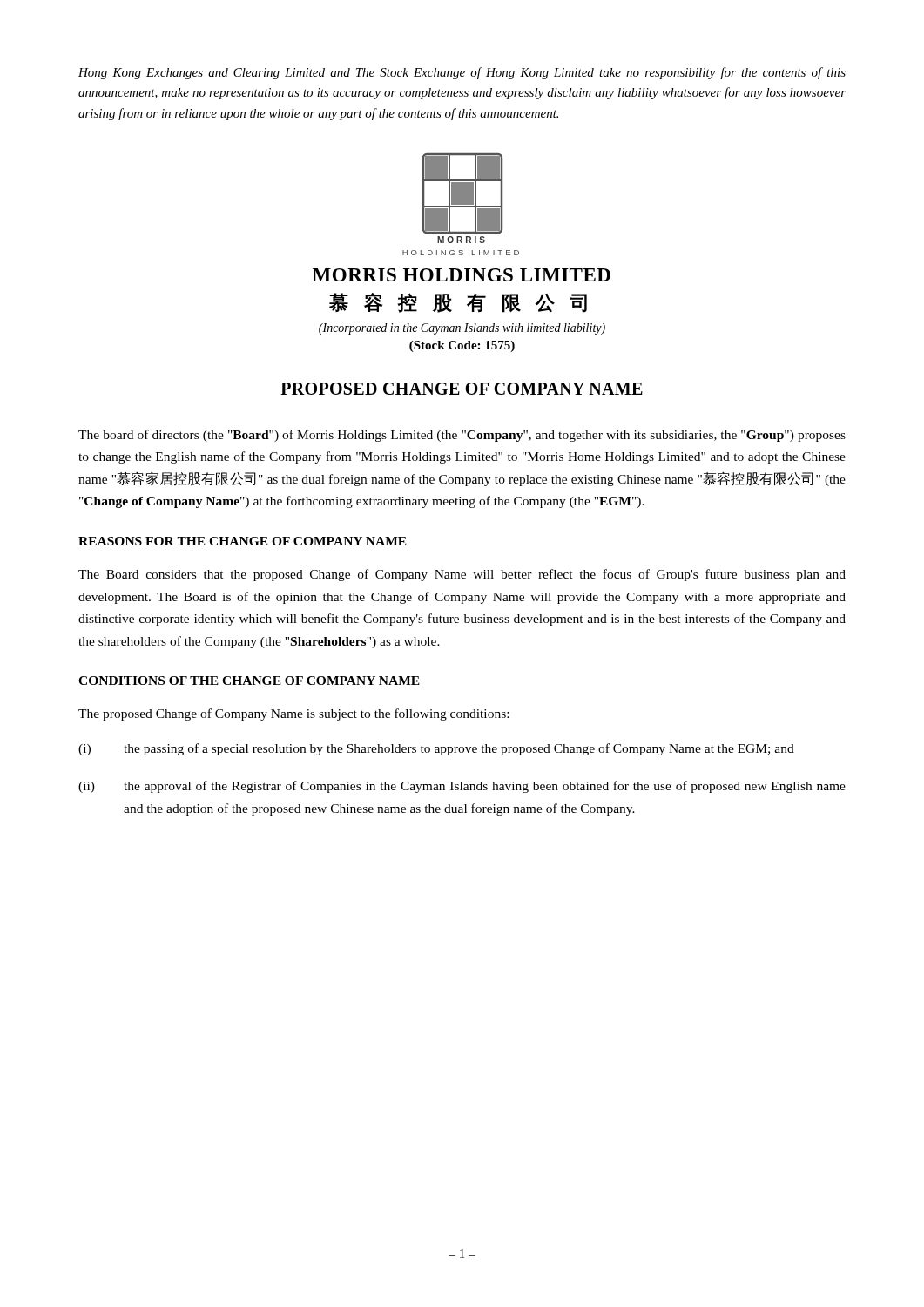Viewport: 924px width, 1307px height.
Task: Locate the logo
Action: tap(462, 203)
